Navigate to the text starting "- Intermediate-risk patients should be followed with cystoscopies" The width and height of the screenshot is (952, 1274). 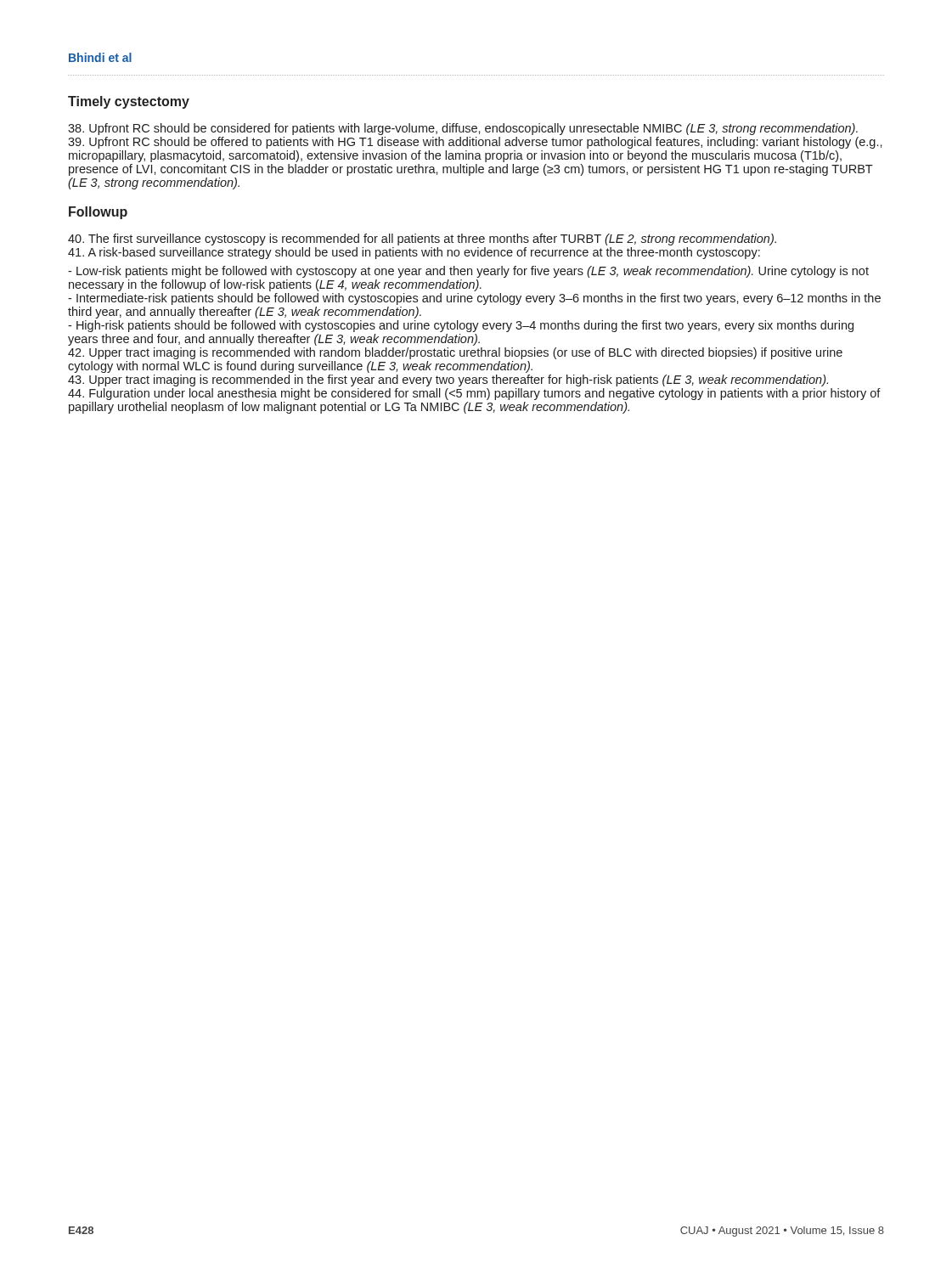pos(476,305)
